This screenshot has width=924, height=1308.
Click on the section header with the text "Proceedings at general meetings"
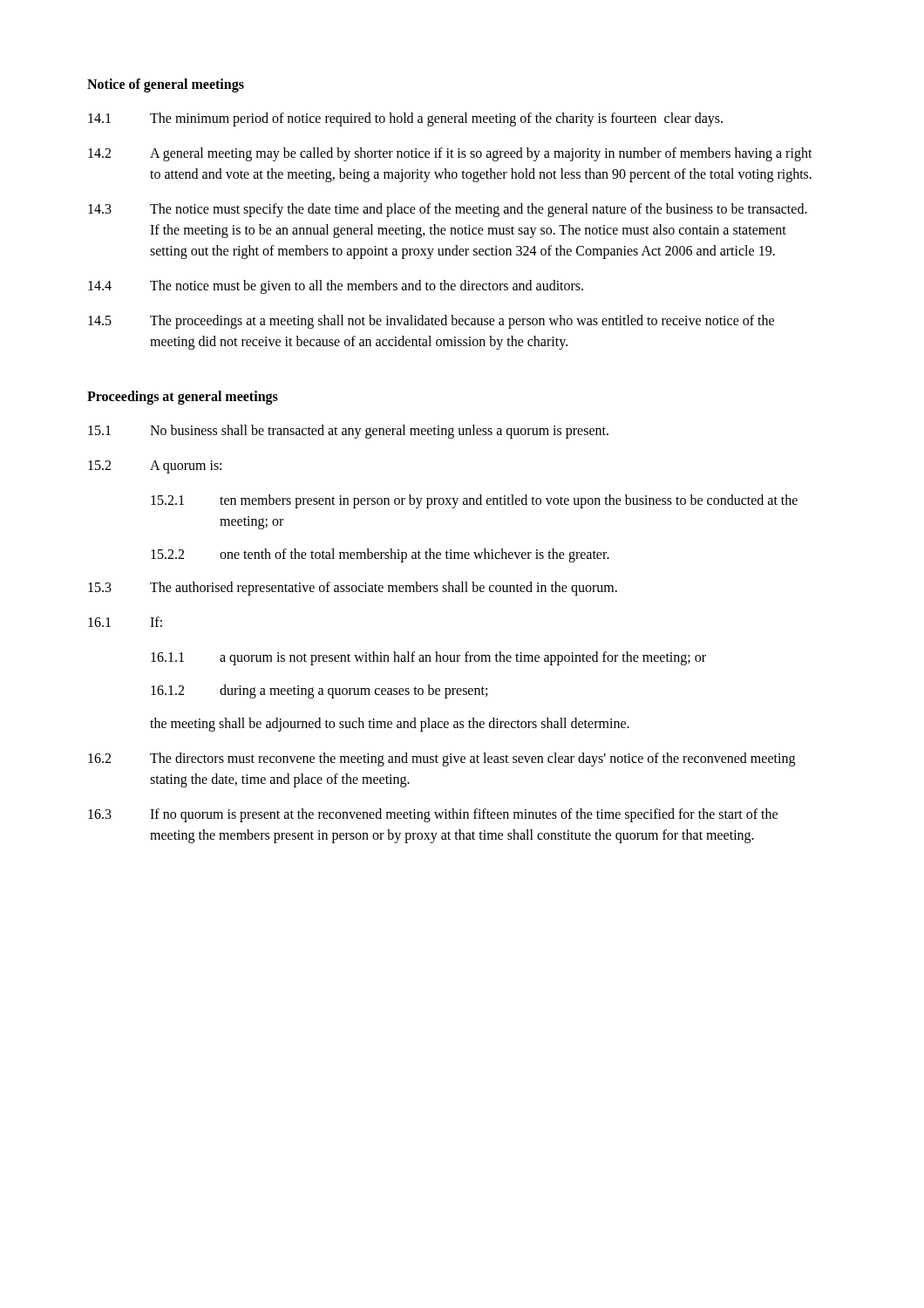(182, 396)
